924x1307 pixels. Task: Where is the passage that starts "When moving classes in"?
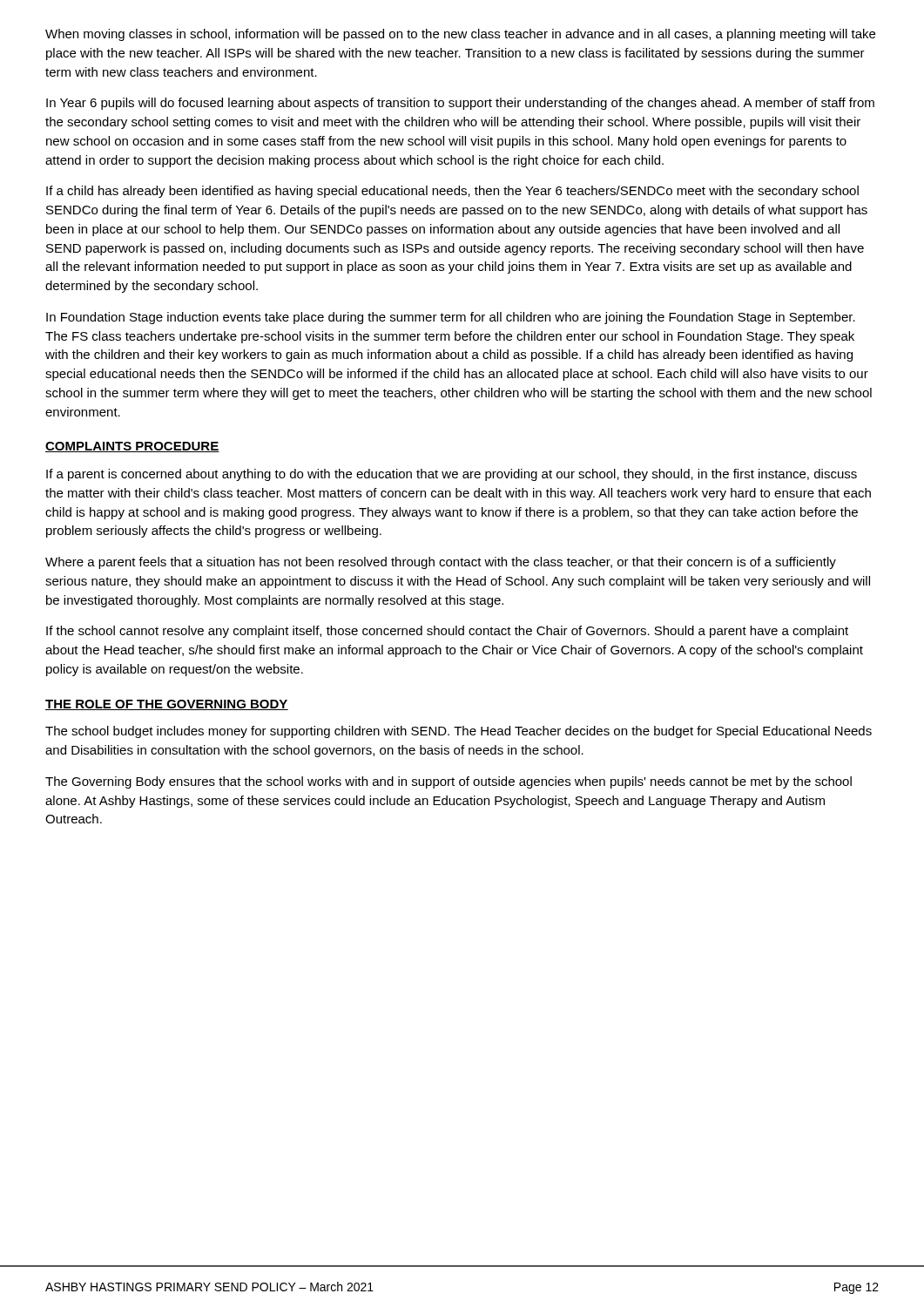point(462,53)
